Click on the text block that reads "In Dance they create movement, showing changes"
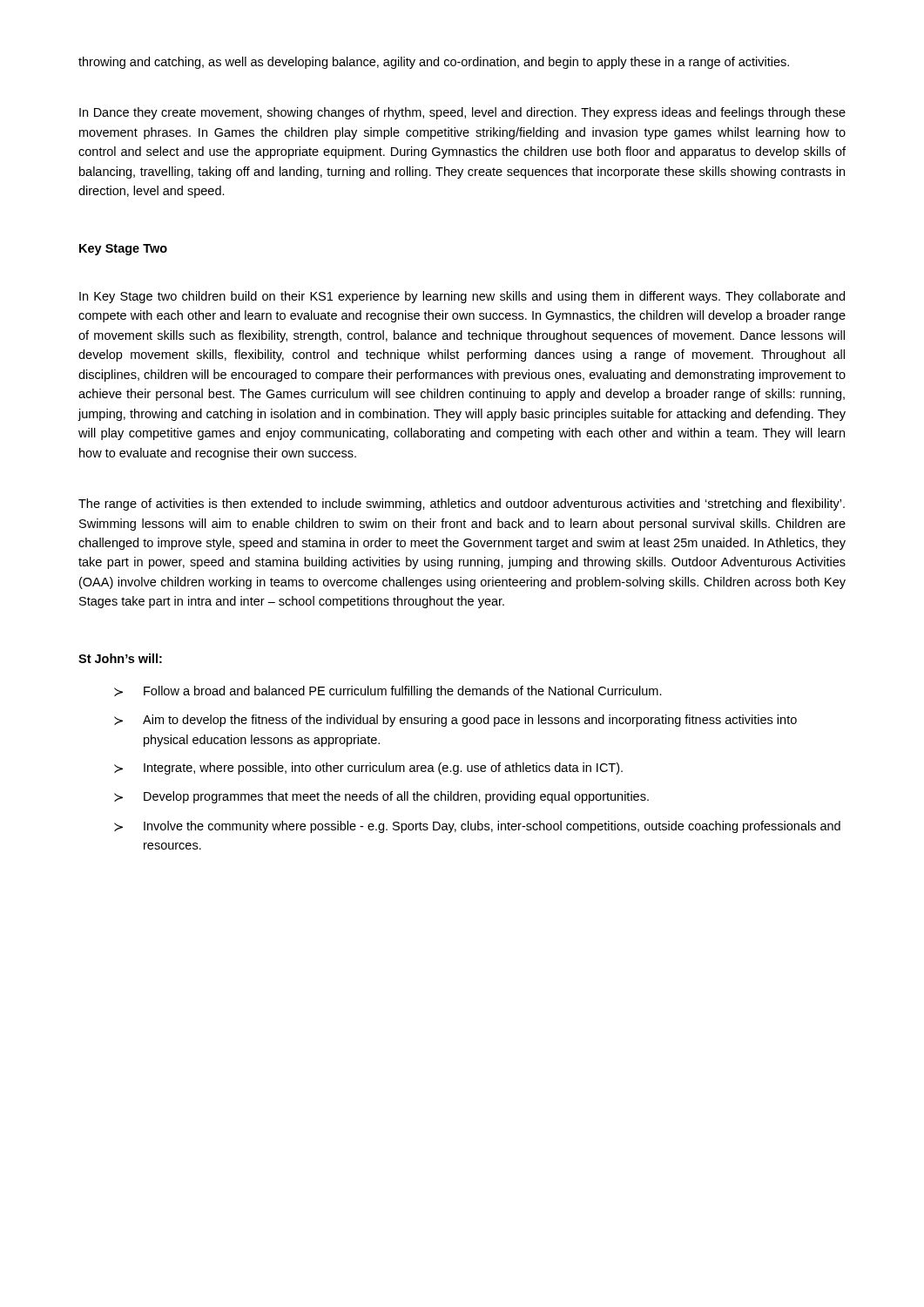 coord(462,152)
